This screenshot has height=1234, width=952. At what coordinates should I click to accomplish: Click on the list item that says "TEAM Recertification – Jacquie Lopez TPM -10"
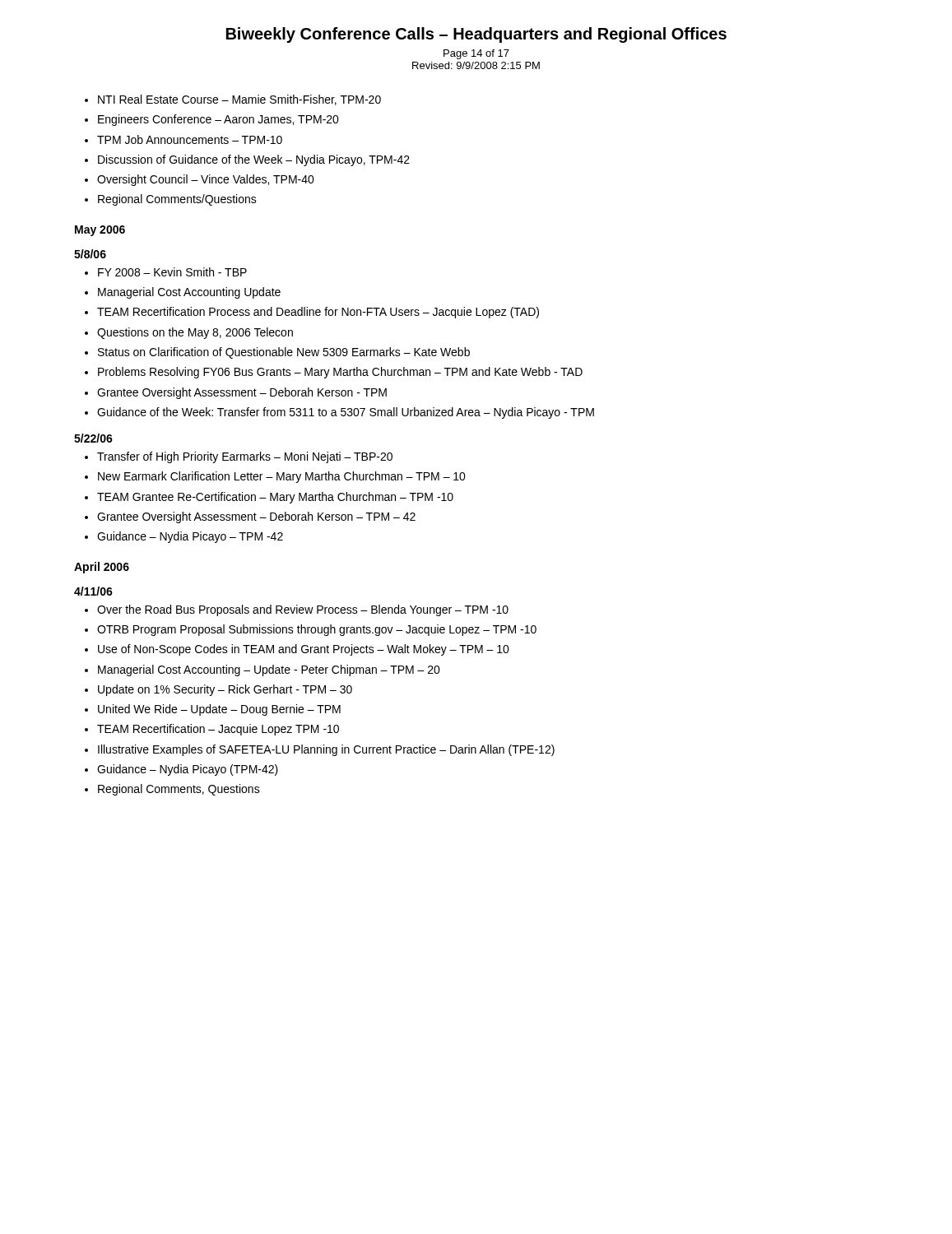click(x=218, y=730)
